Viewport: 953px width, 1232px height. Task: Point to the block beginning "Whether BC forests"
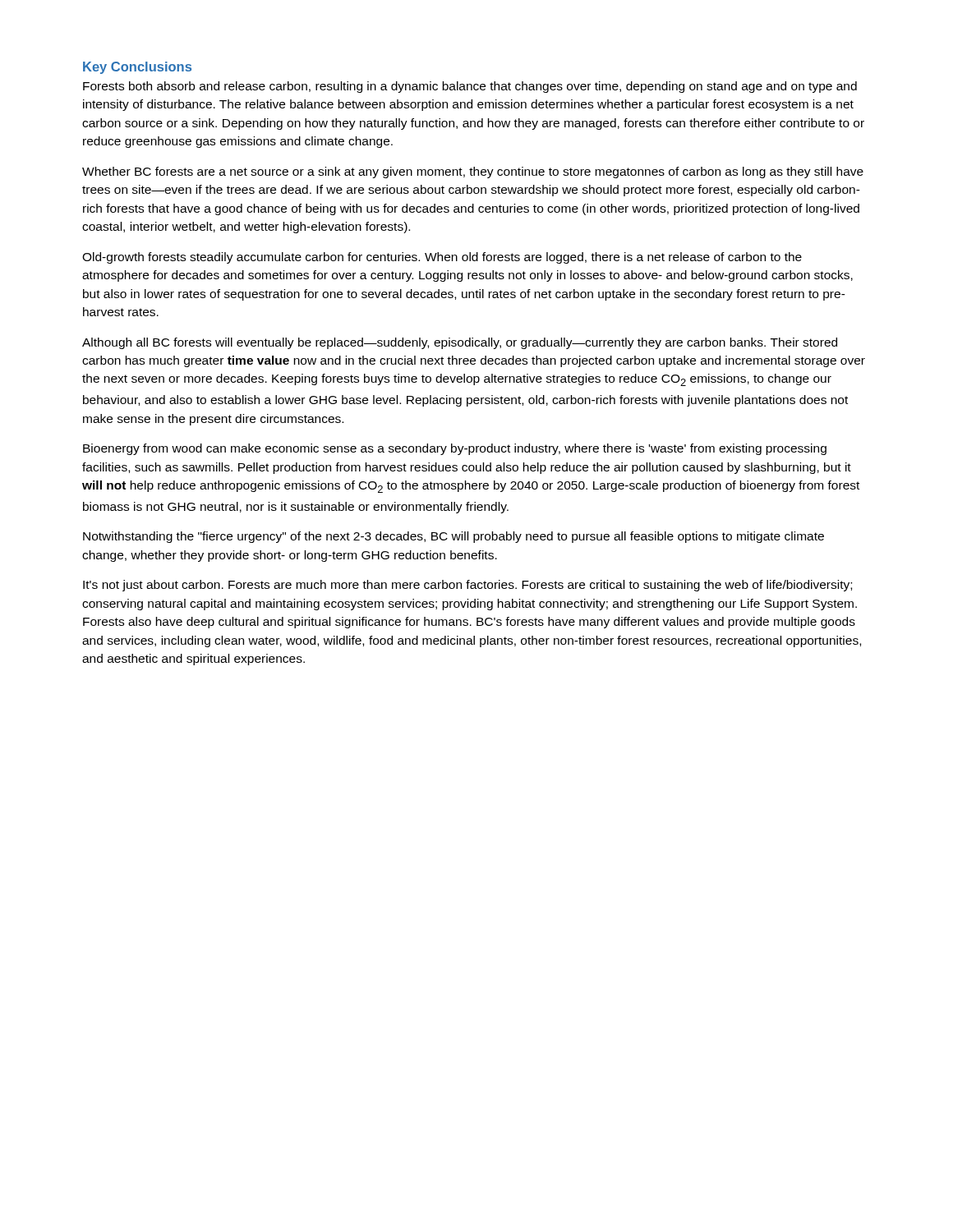click(473, 199)
